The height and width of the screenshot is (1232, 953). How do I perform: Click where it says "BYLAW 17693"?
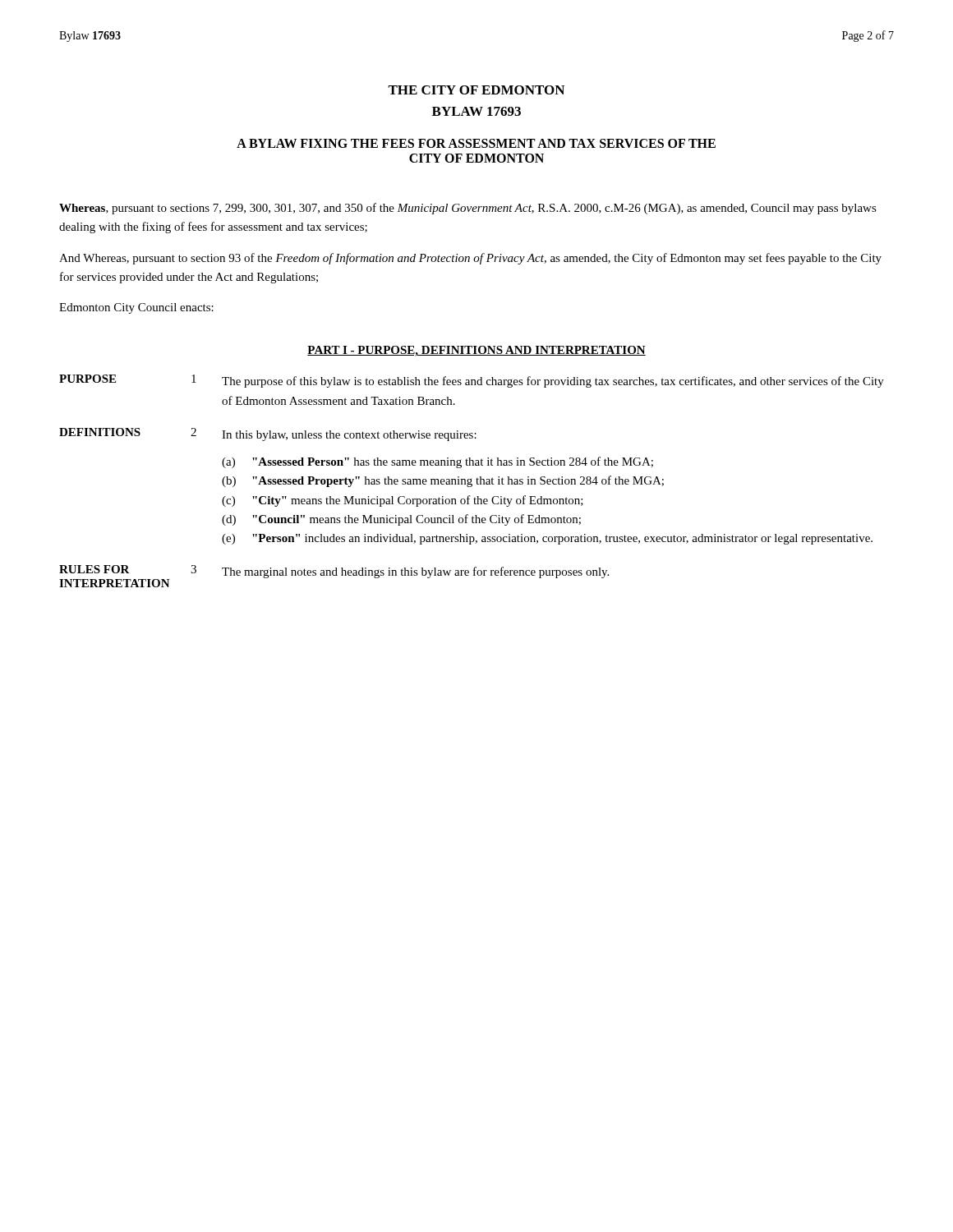click(x=476, y=111)
